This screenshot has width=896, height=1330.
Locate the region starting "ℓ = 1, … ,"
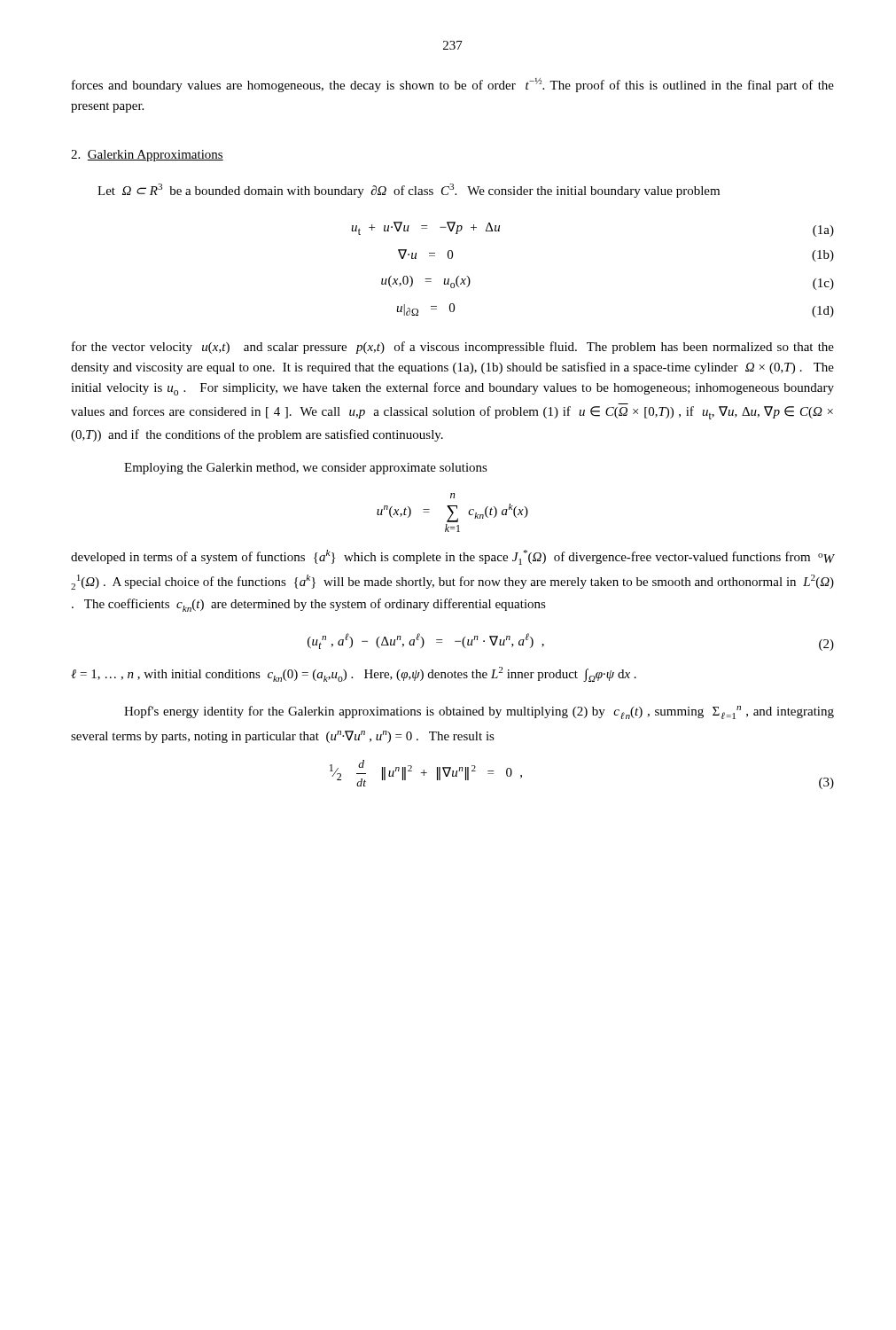(354, 674)
